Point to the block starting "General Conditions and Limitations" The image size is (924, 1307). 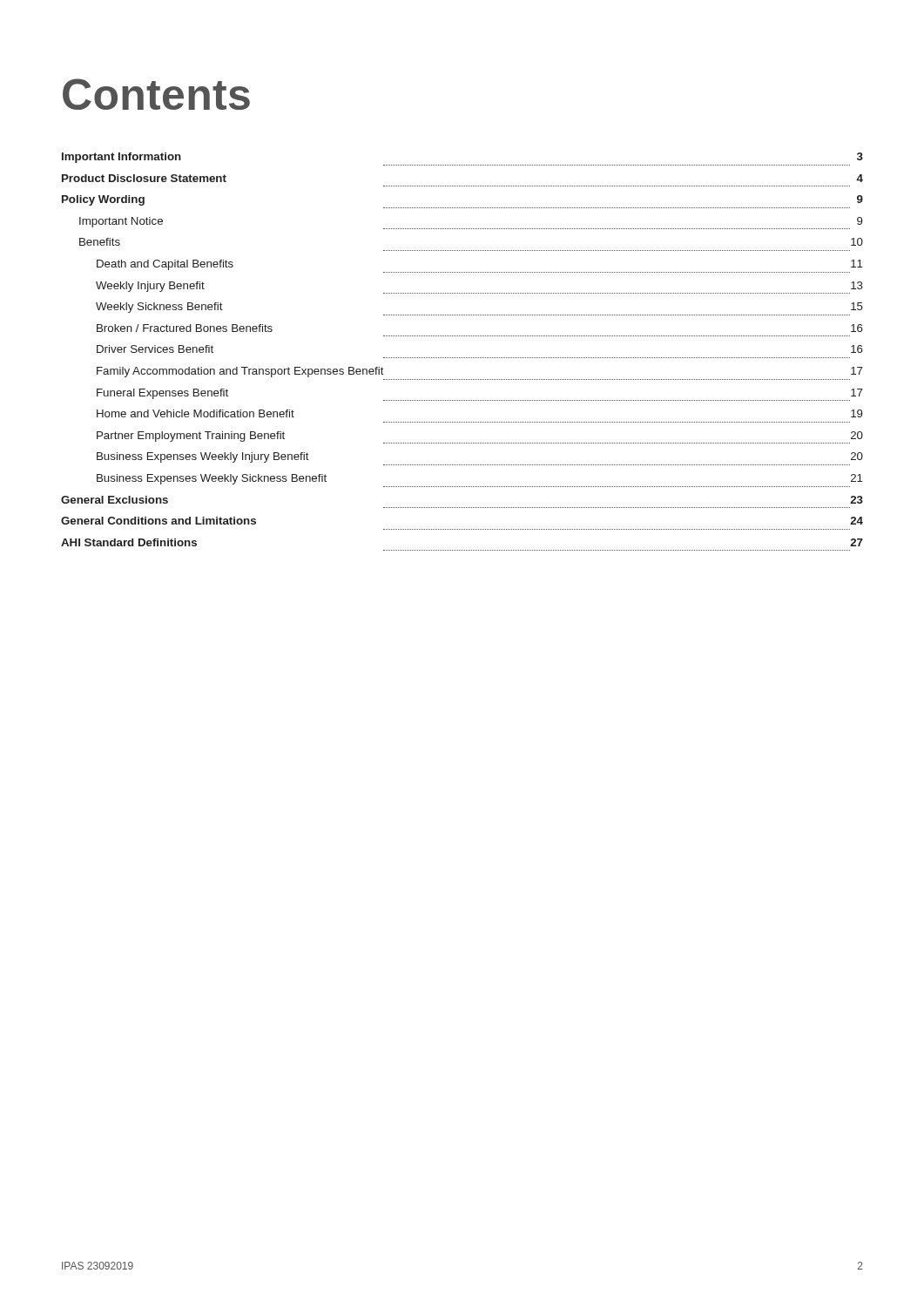click(x=462, y=521)
